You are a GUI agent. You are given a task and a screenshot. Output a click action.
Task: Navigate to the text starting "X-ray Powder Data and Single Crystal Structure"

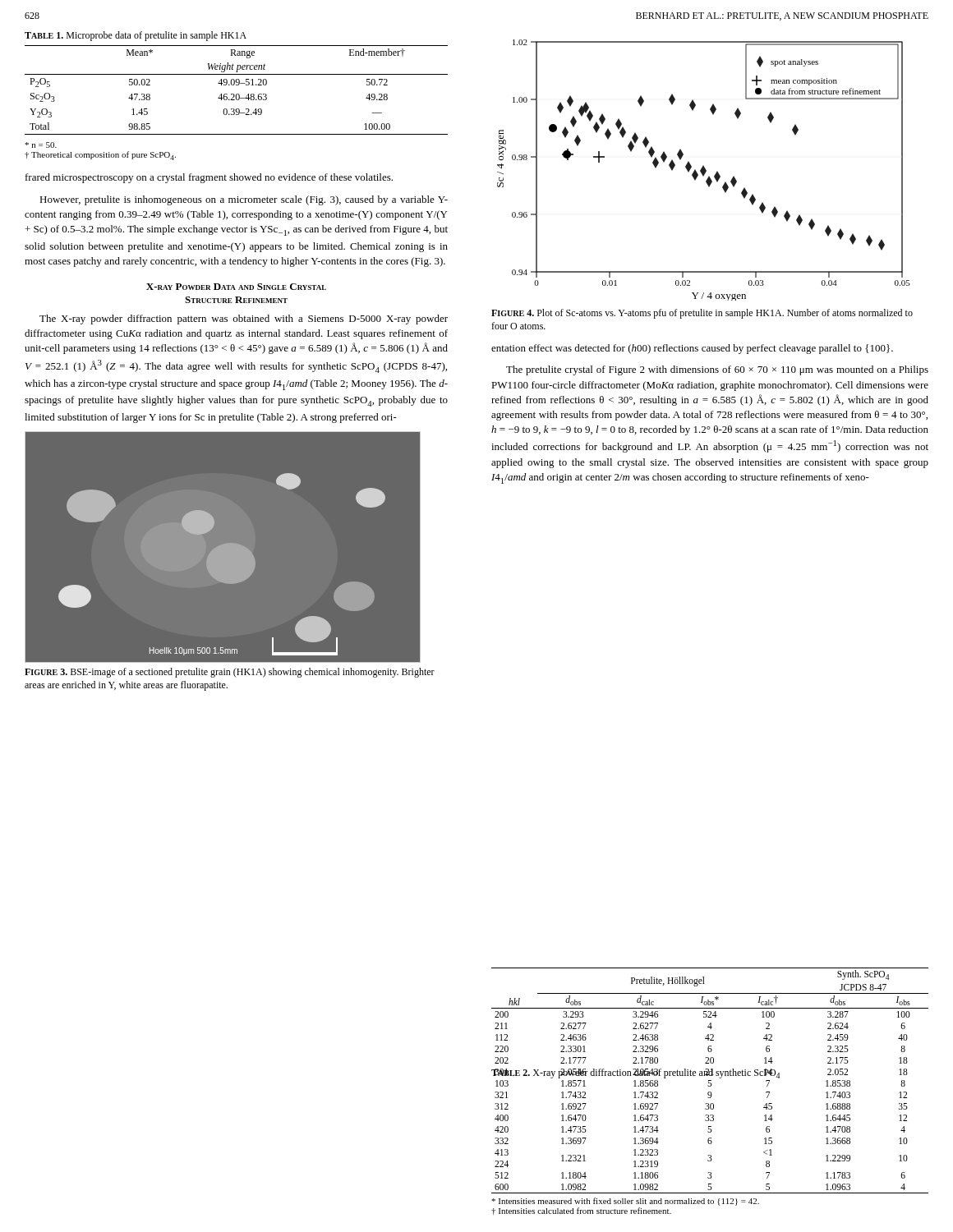click(x=236, y=293)
